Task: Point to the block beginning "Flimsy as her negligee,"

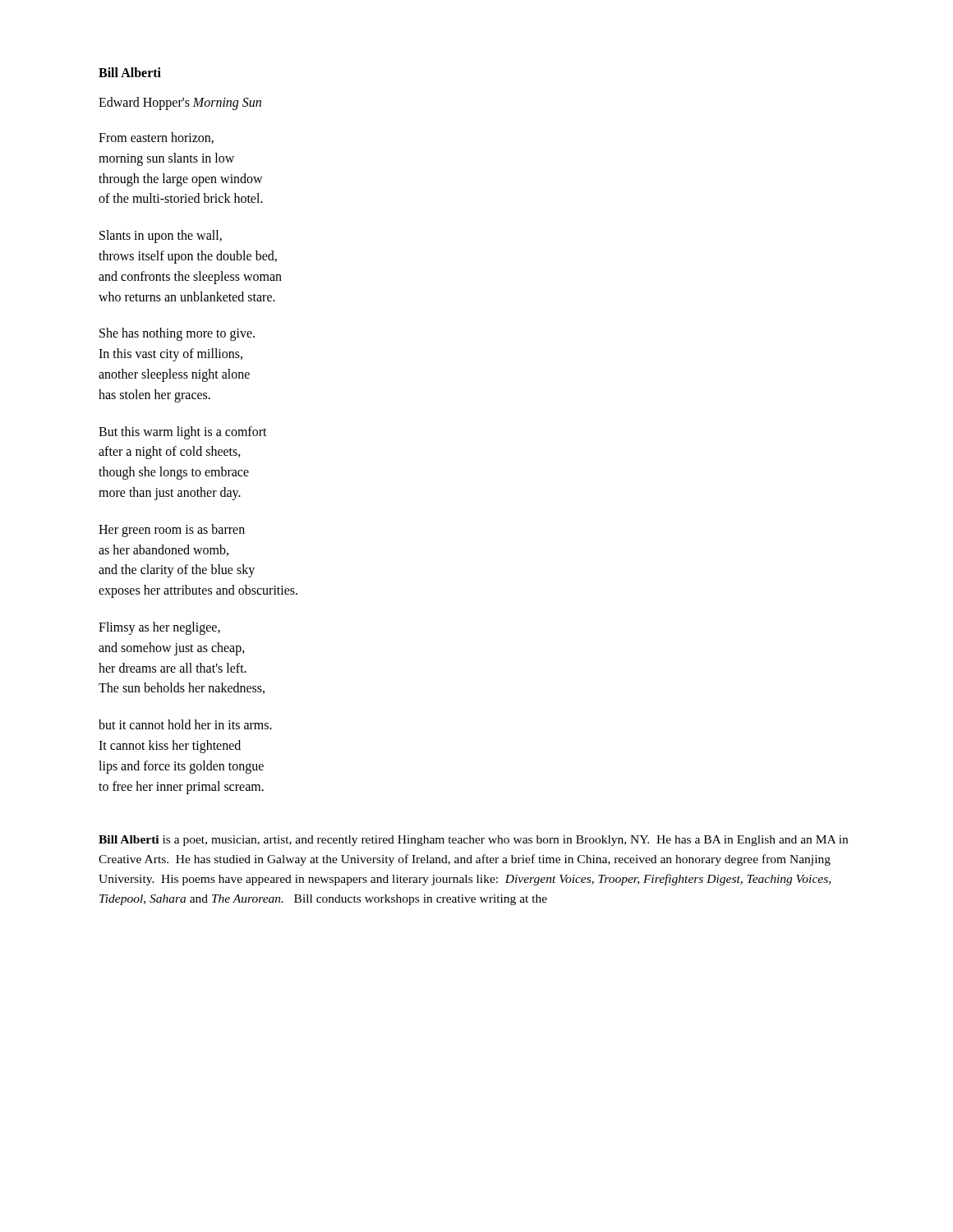Action: coord(182,658)
